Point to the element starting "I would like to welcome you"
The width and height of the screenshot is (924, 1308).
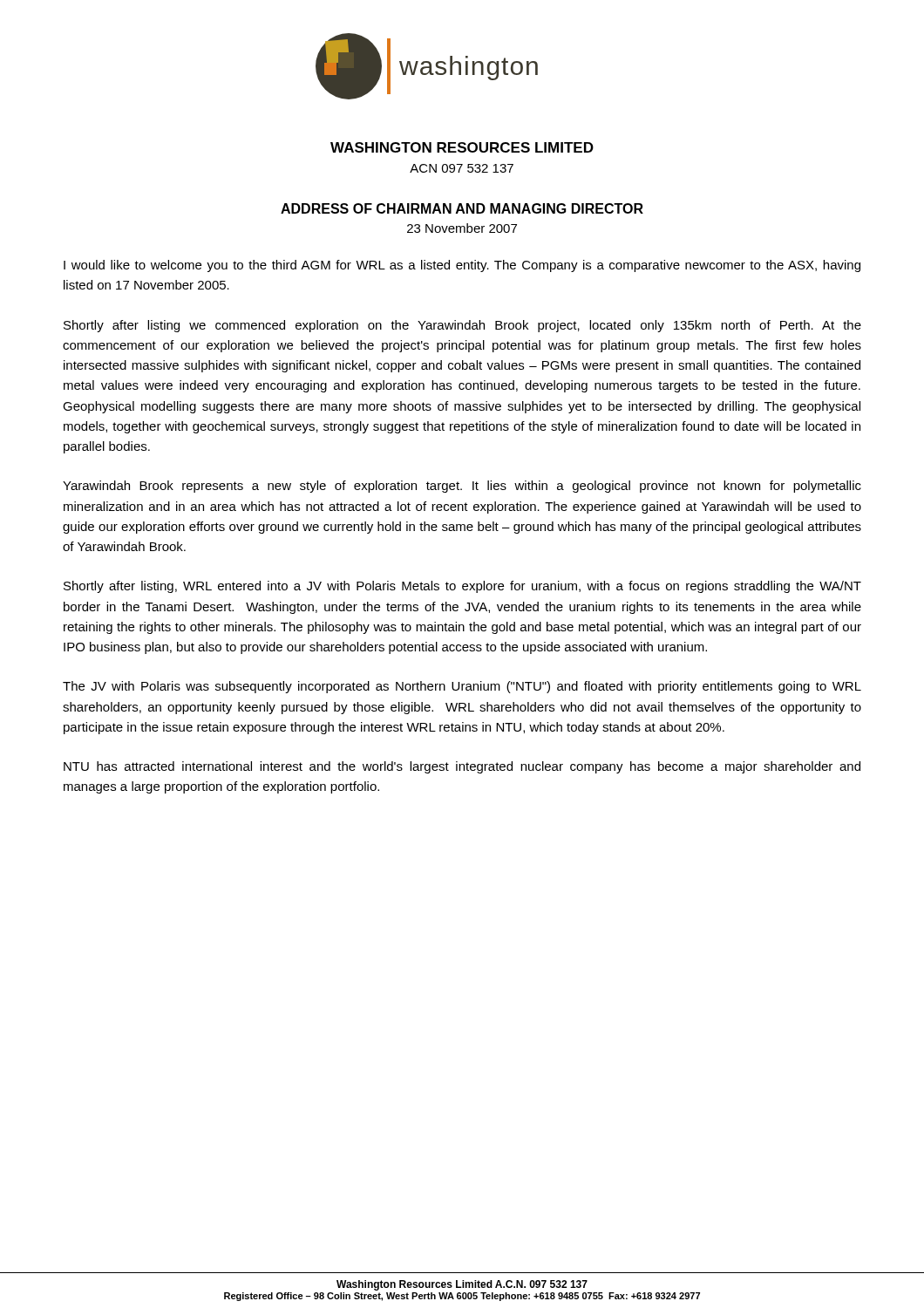pos(462,275)
